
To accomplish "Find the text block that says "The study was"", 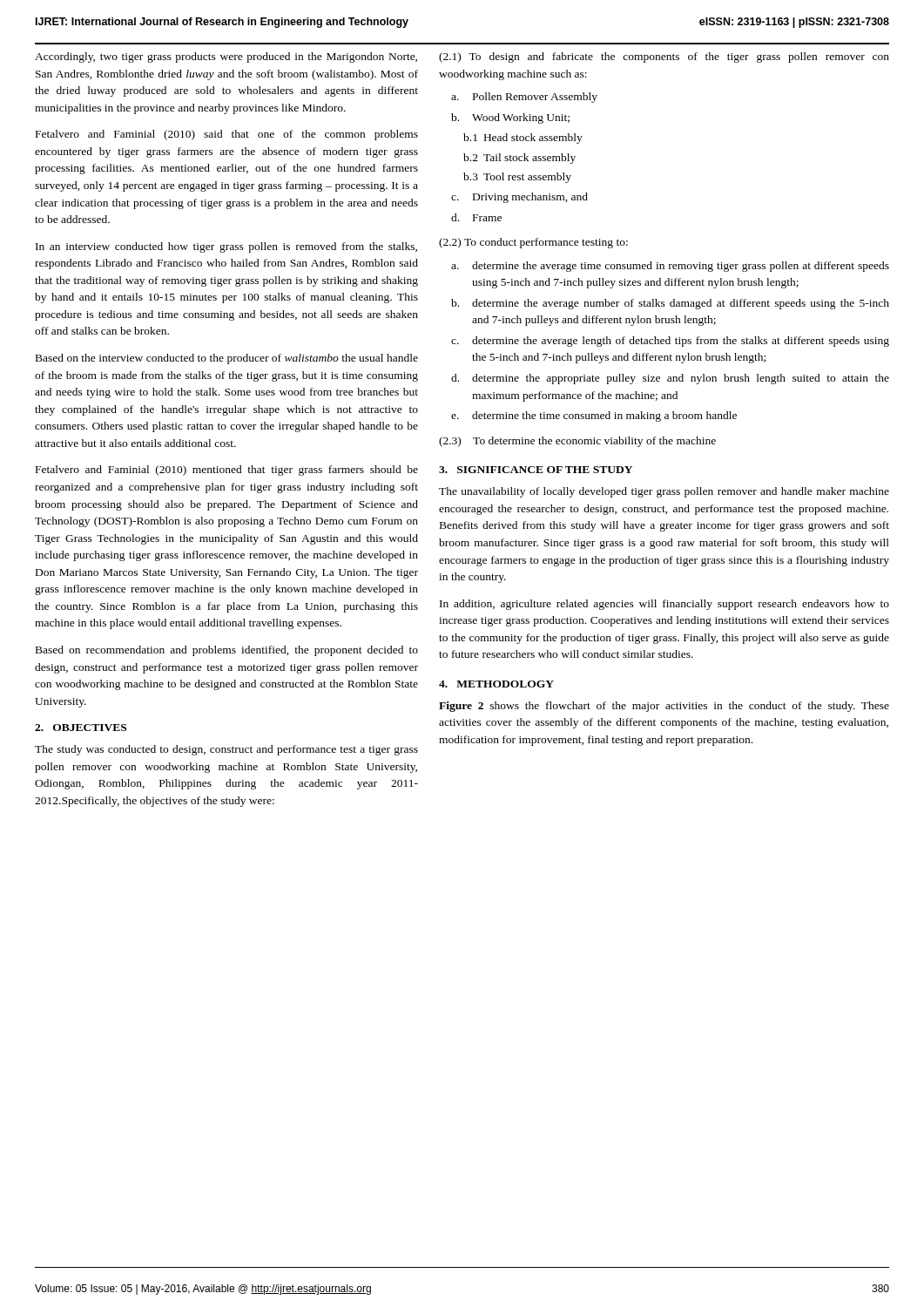I will [226, 775].
